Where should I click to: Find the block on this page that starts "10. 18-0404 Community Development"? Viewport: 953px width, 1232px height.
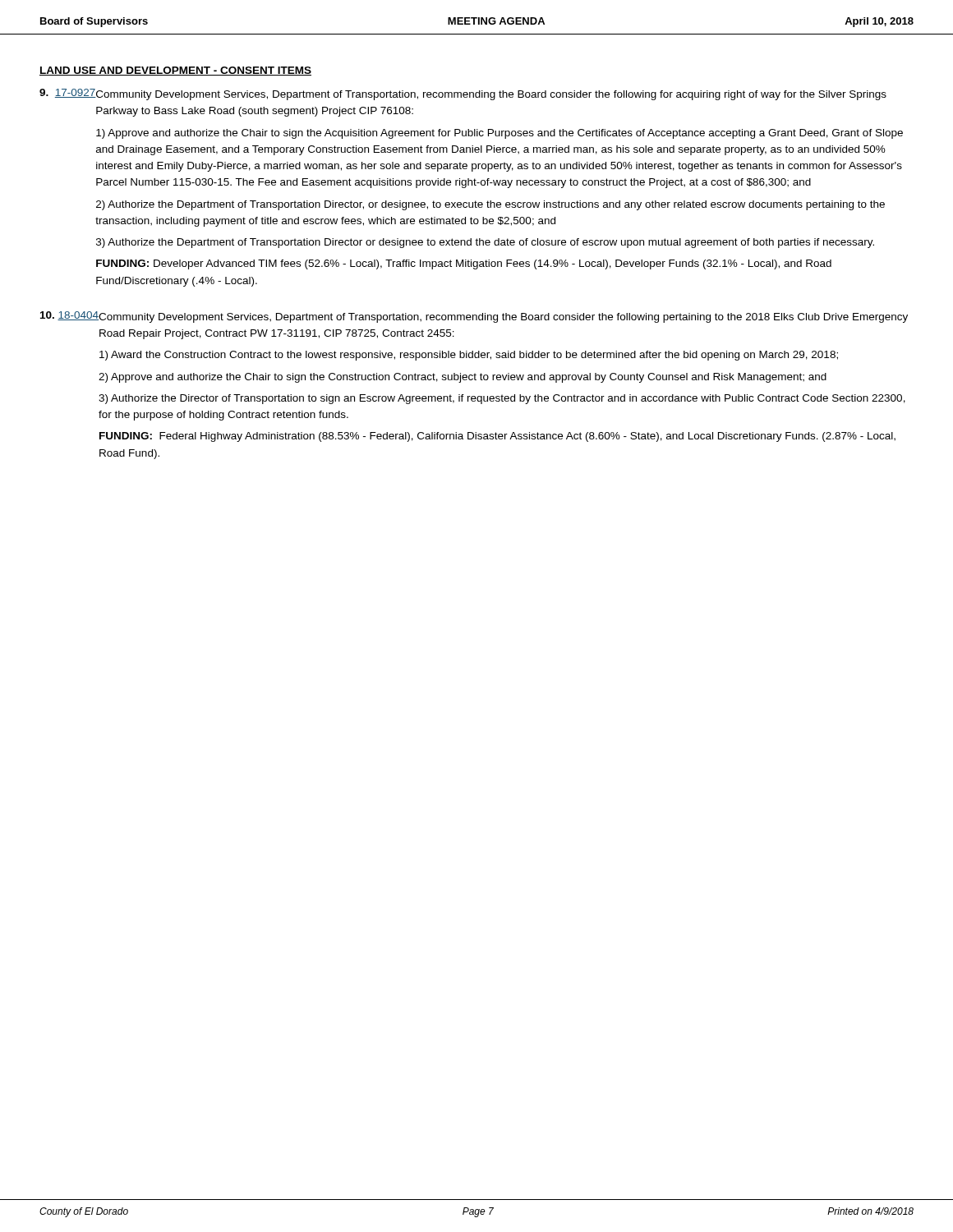(476, 387)
